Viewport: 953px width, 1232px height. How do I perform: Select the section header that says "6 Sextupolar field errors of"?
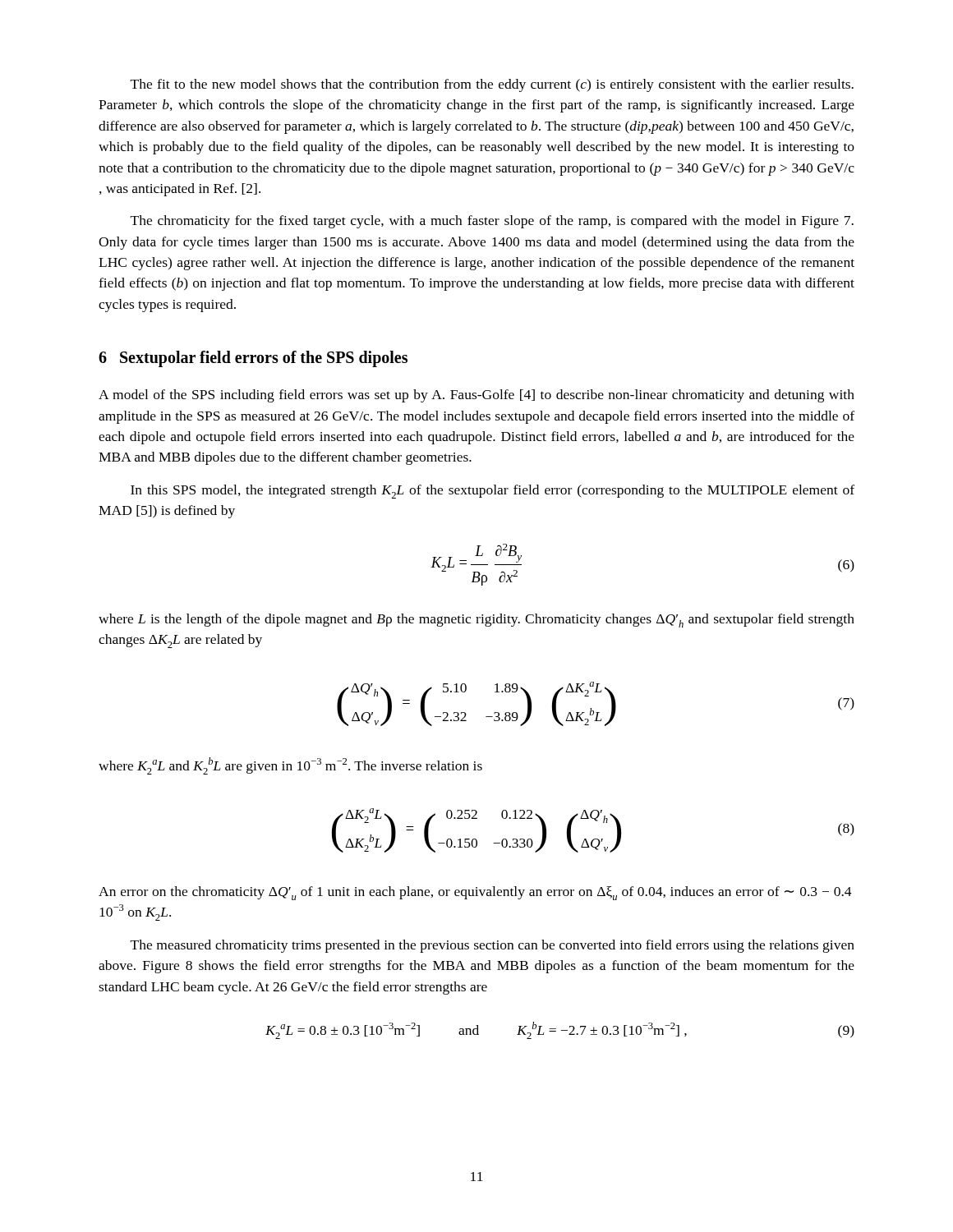[253, 357]
